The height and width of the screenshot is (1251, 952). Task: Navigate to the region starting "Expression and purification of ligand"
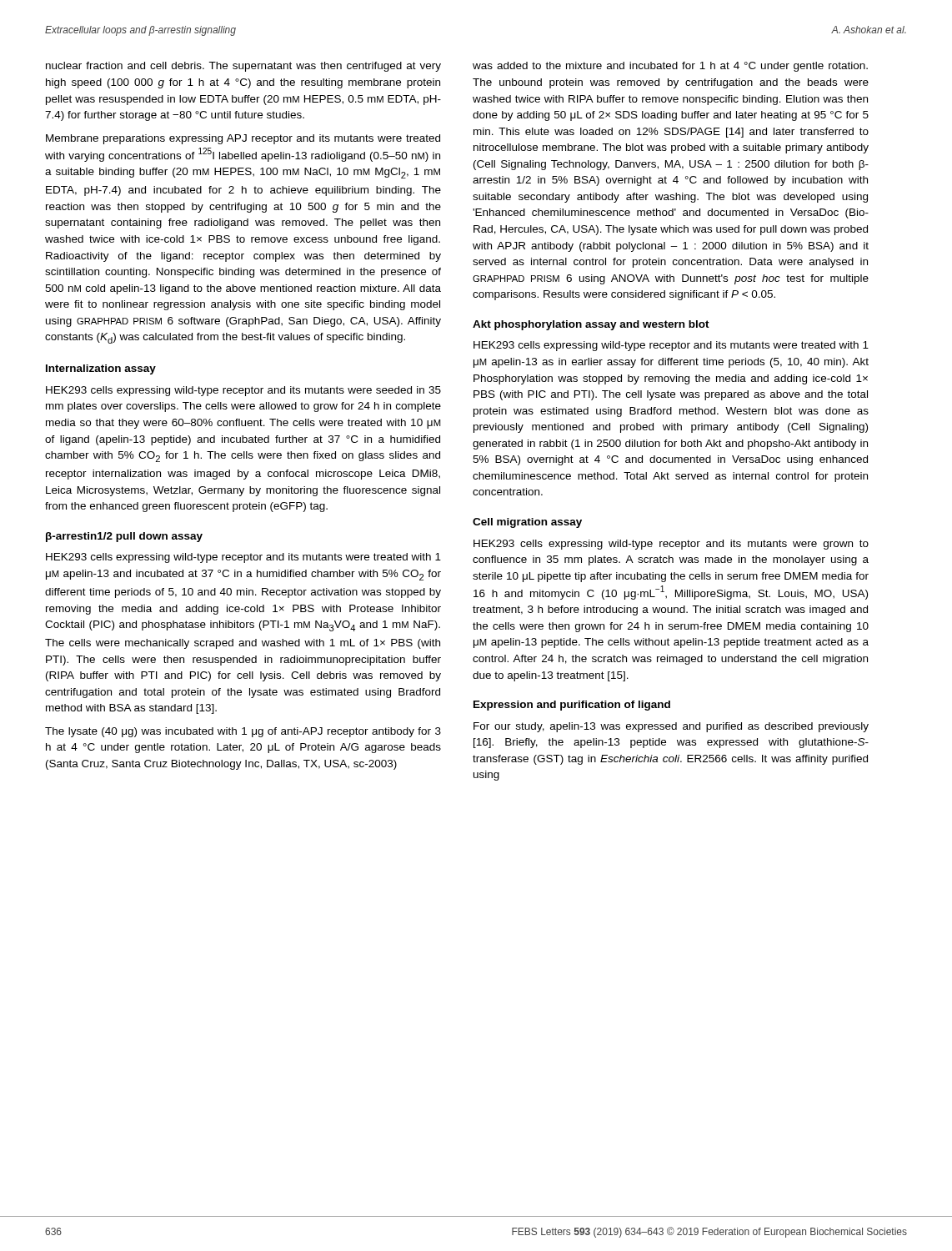[572, 704]
